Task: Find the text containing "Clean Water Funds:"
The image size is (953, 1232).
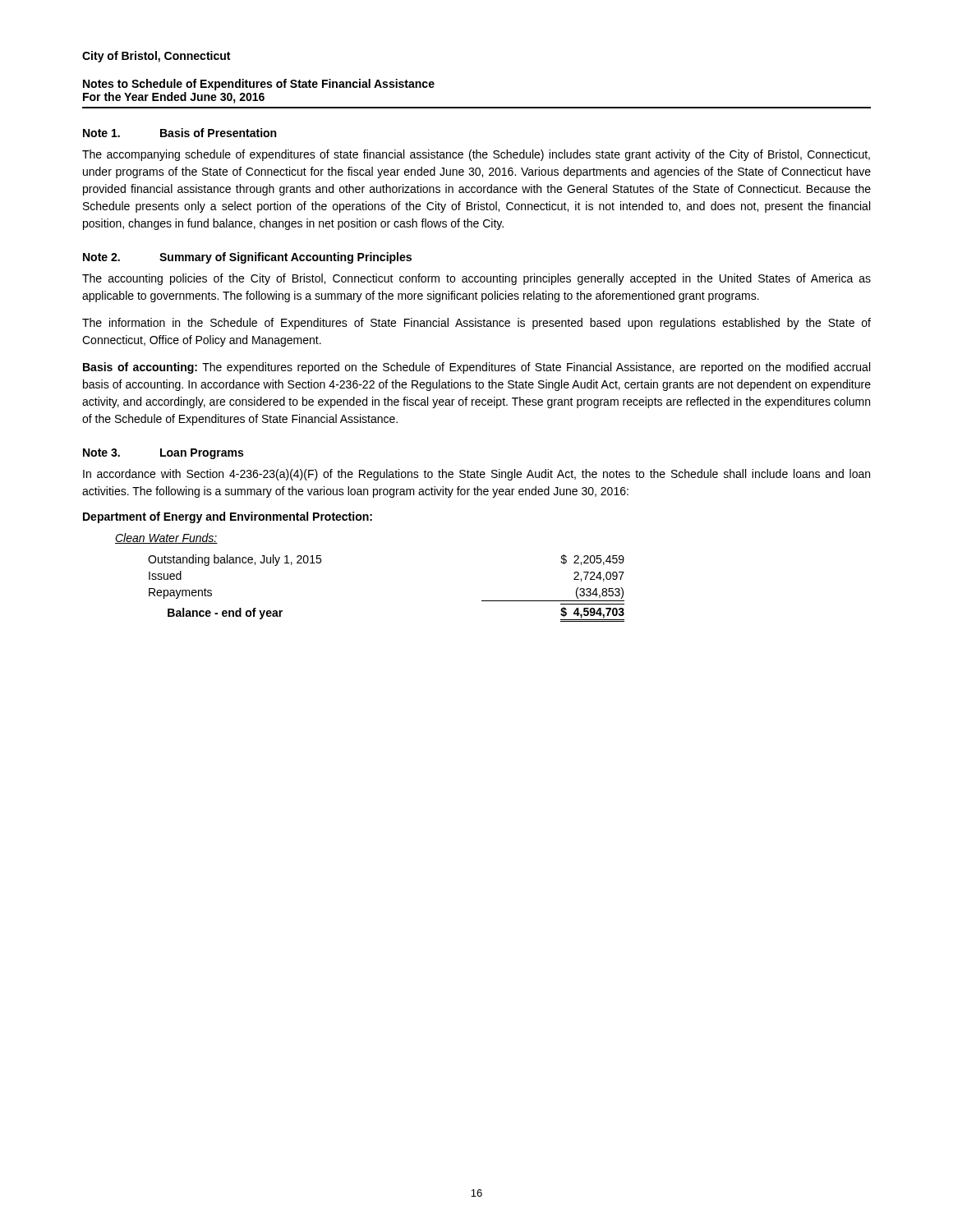Action: [x=166, y=538]
